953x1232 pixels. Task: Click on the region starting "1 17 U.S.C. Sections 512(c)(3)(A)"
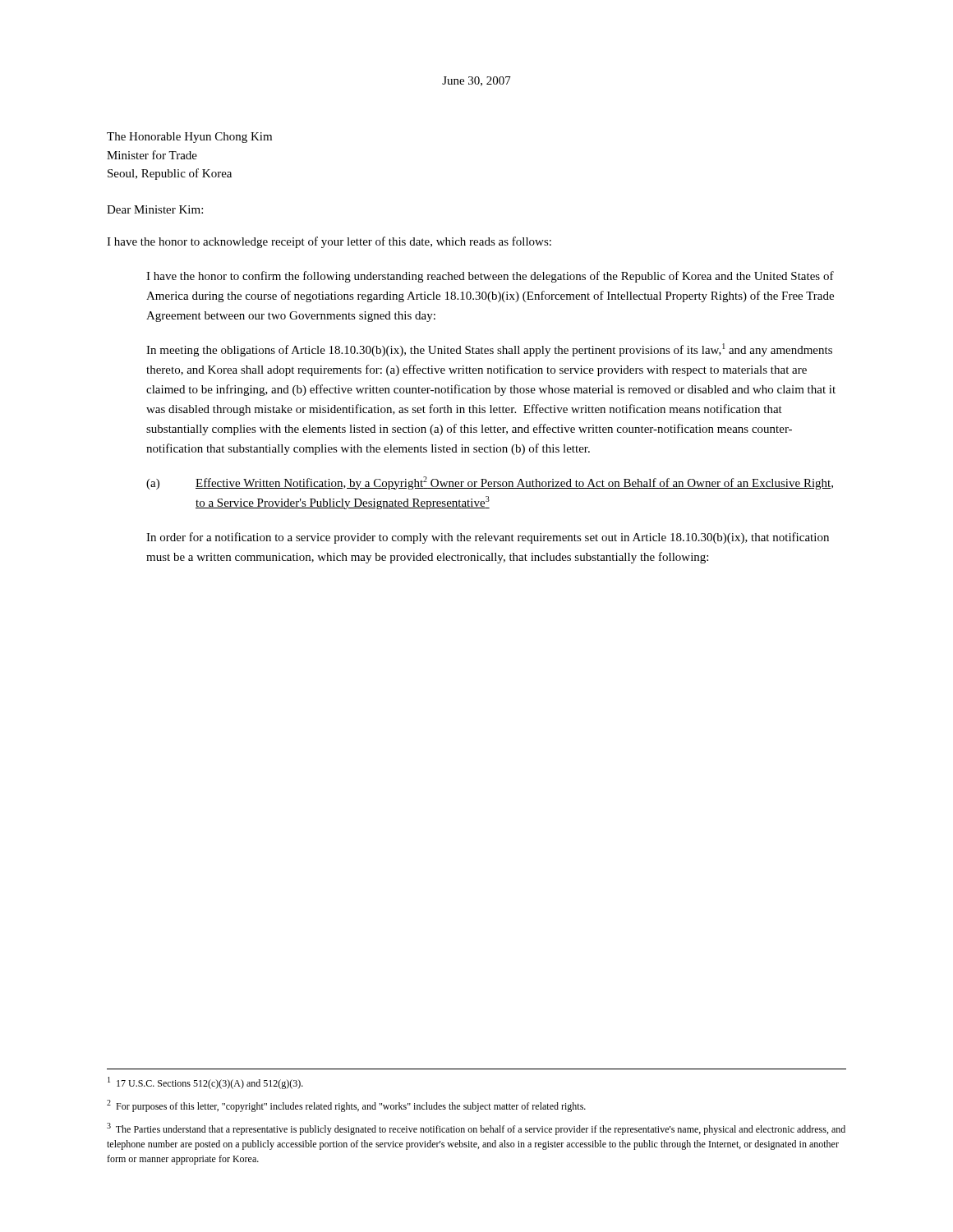click(205, 1082)
